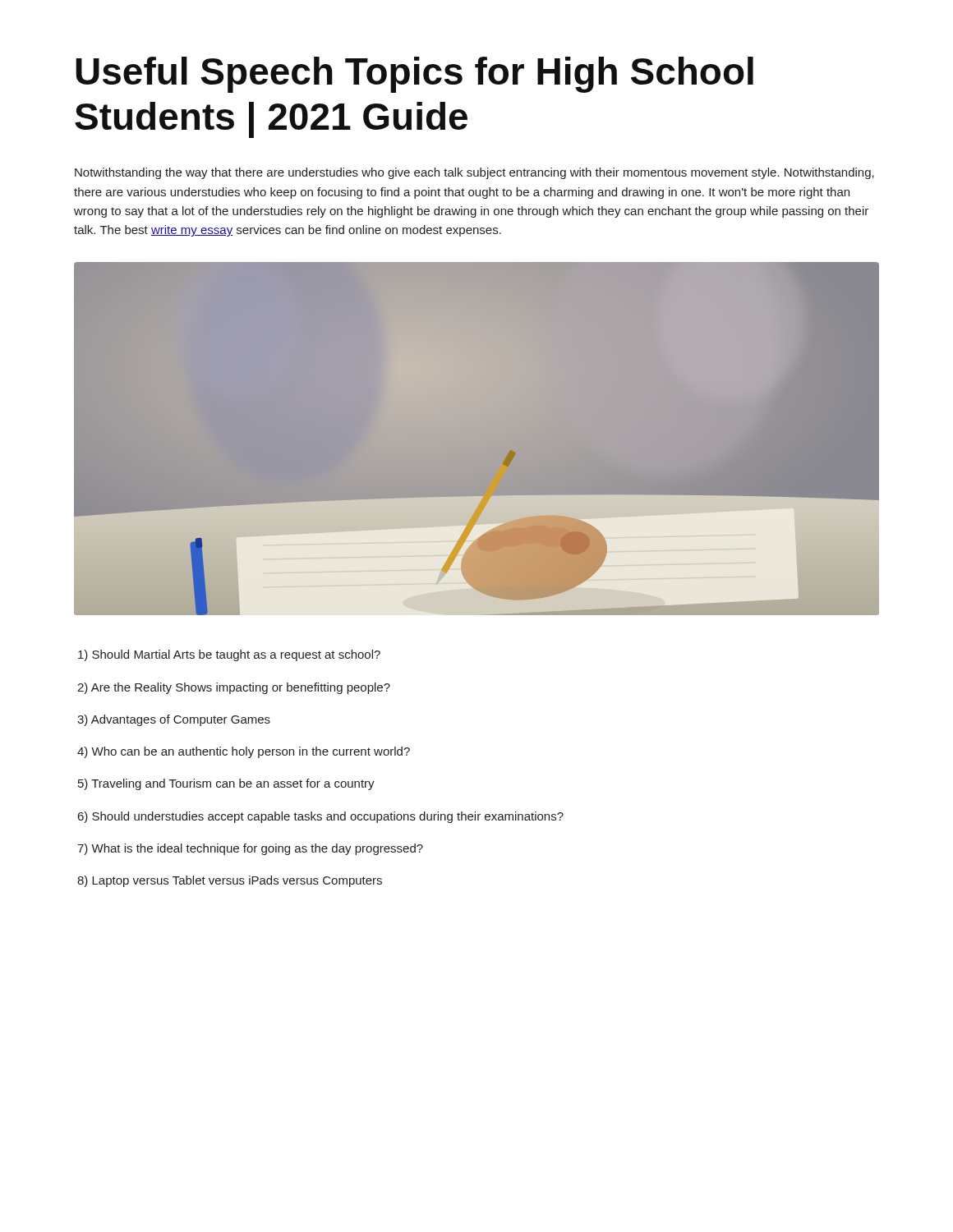The width and height of the screenshot is (953, 1232).
Task: Find the text block starting "7) What is the ideal technique for going"
Action: tap(250, 848)
